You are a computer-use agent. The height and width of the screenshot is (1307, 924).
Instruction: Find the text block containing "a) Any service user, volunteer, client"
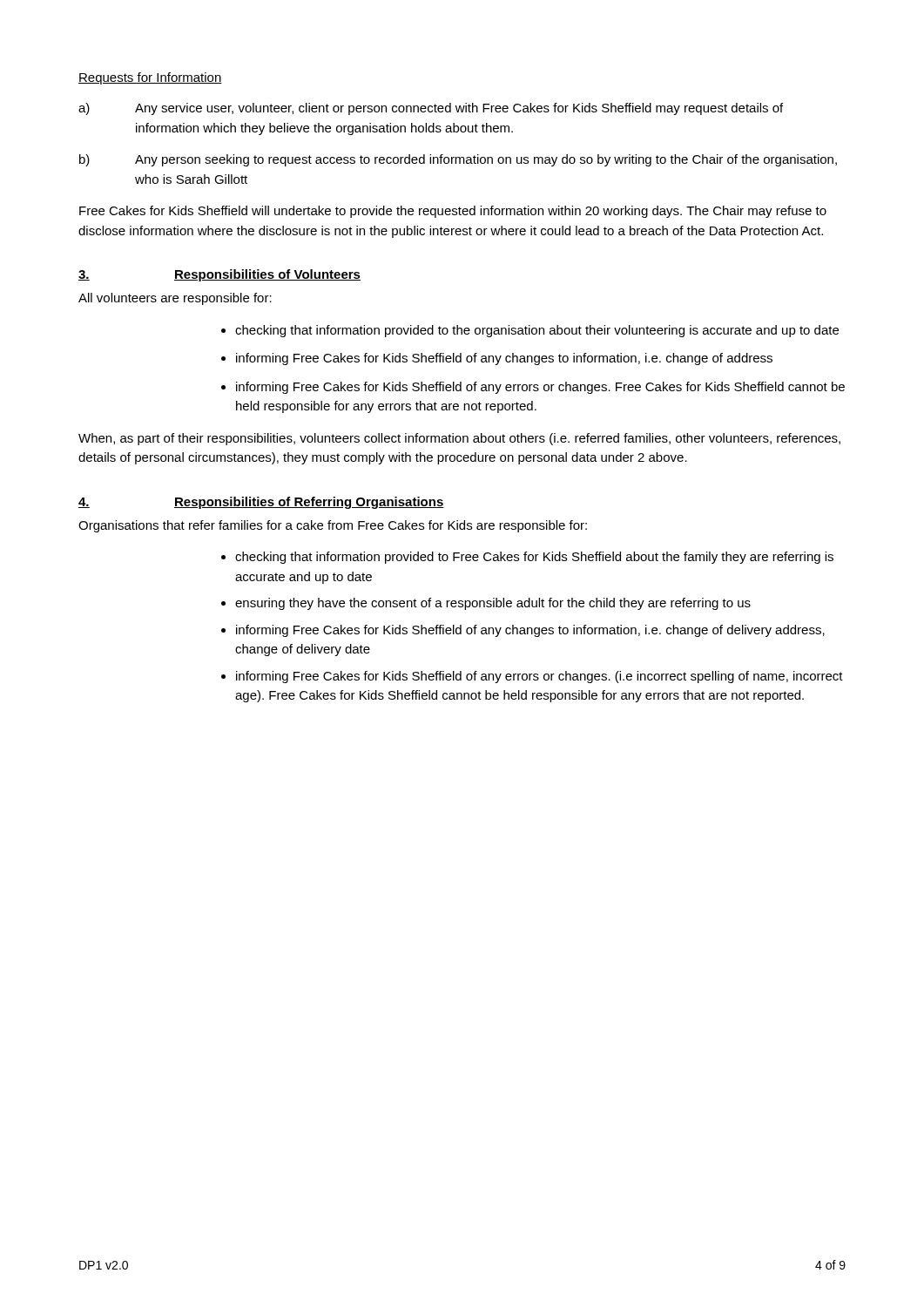point(462,118)
